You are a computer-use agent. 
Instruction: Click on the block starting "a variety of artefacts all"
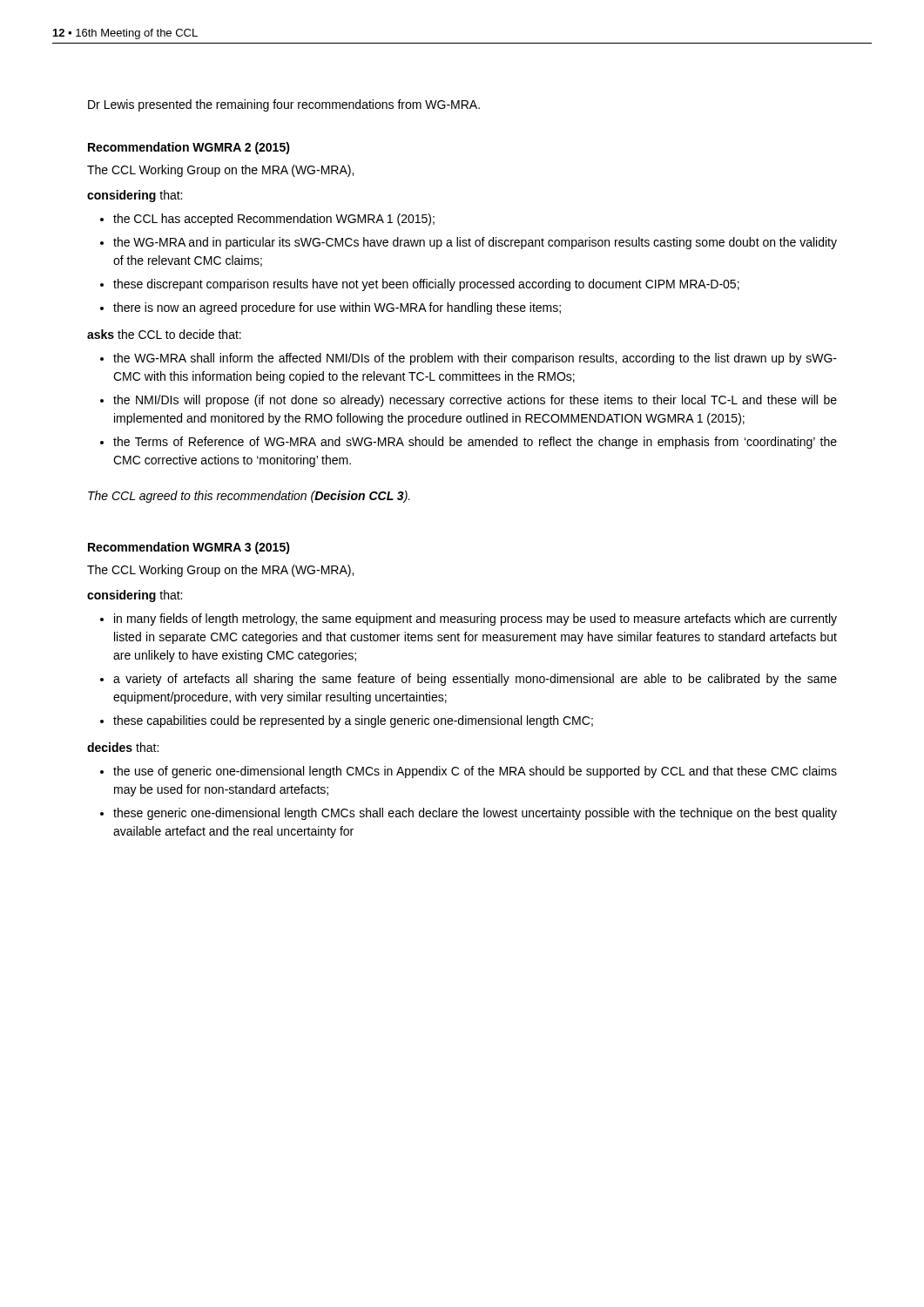click(475, 688)
